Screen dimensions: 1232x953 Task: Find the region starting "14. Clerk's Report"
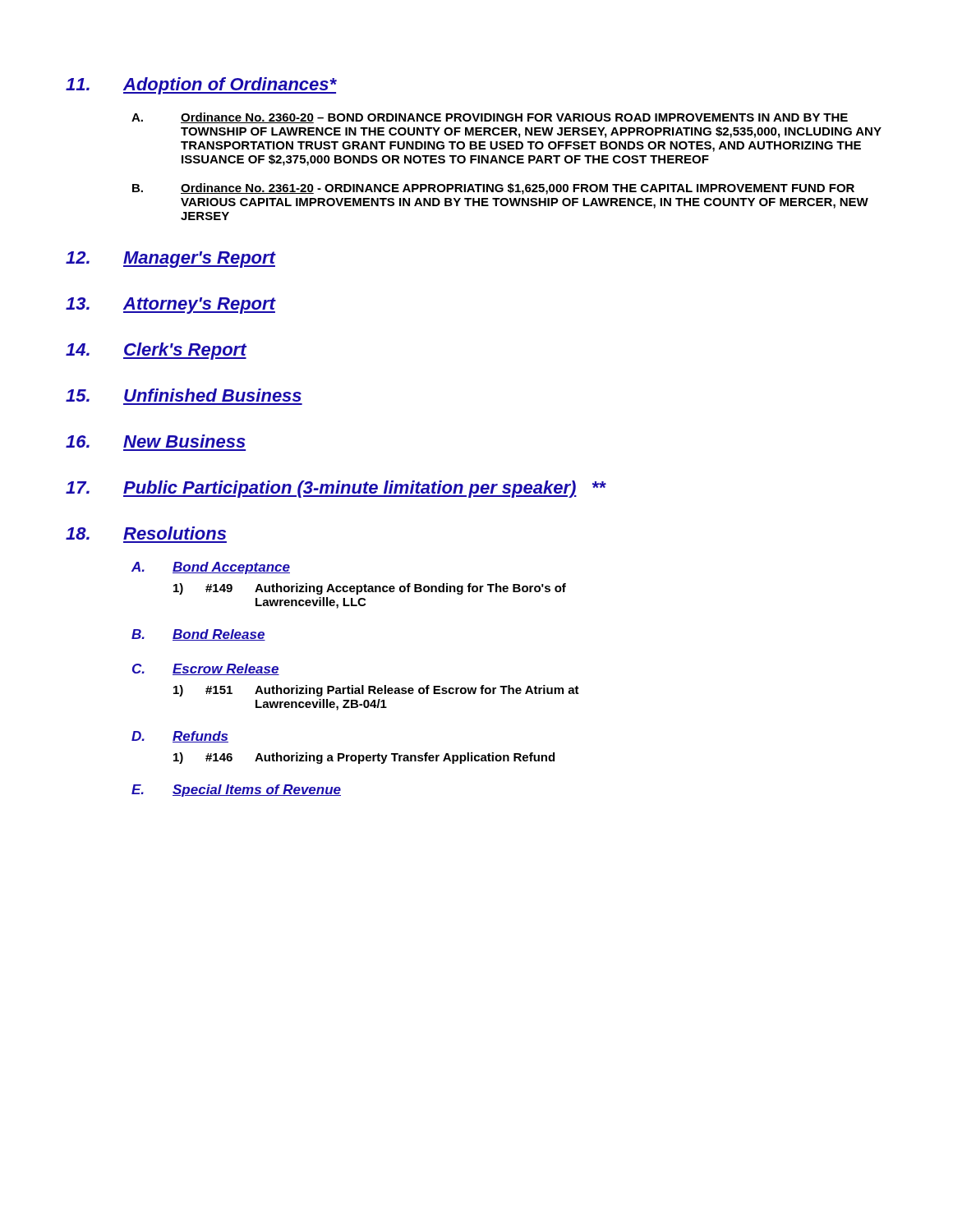[156, 350]
